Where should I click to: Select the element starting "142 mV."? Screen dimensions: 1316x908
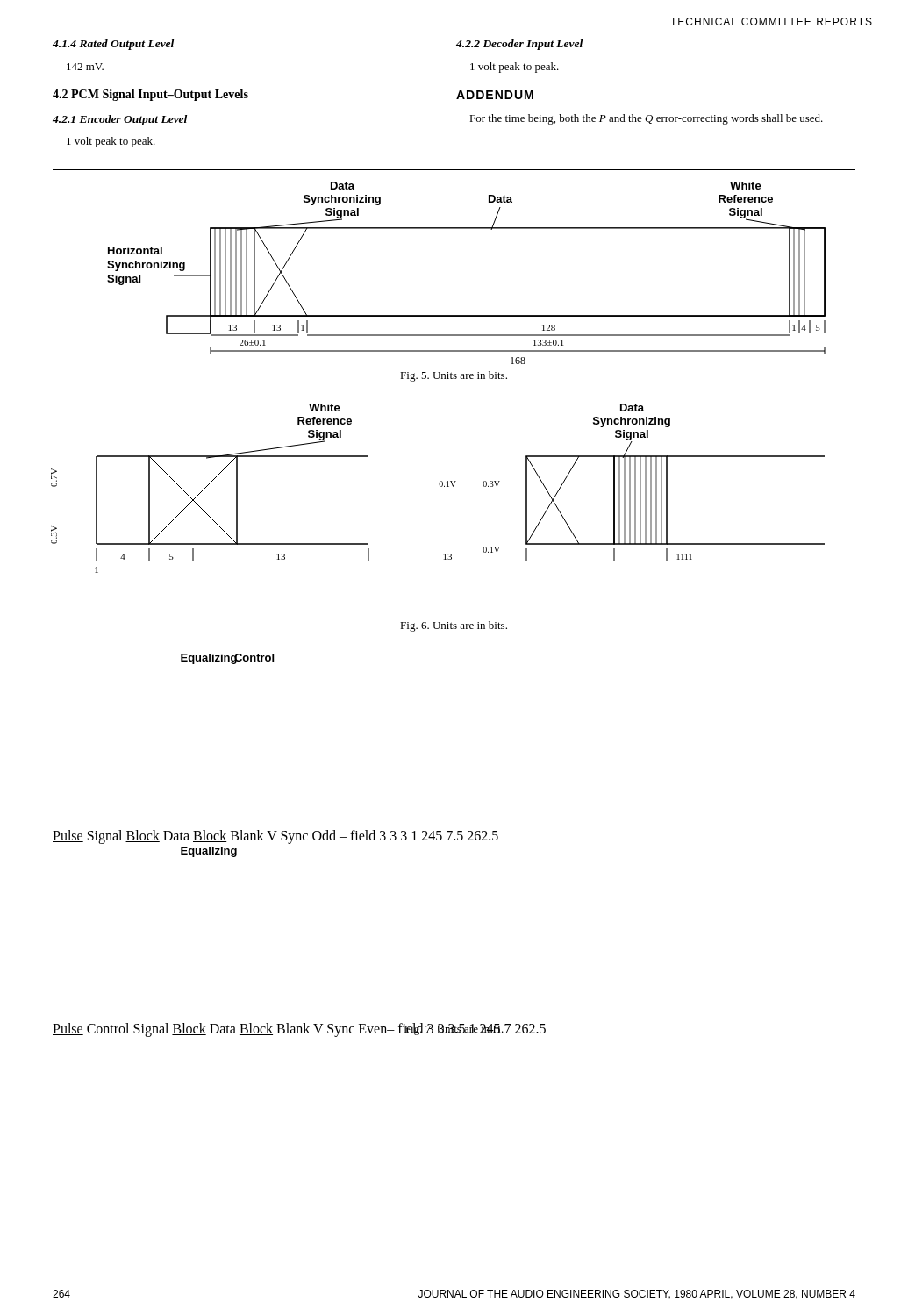tap(85, 66)
